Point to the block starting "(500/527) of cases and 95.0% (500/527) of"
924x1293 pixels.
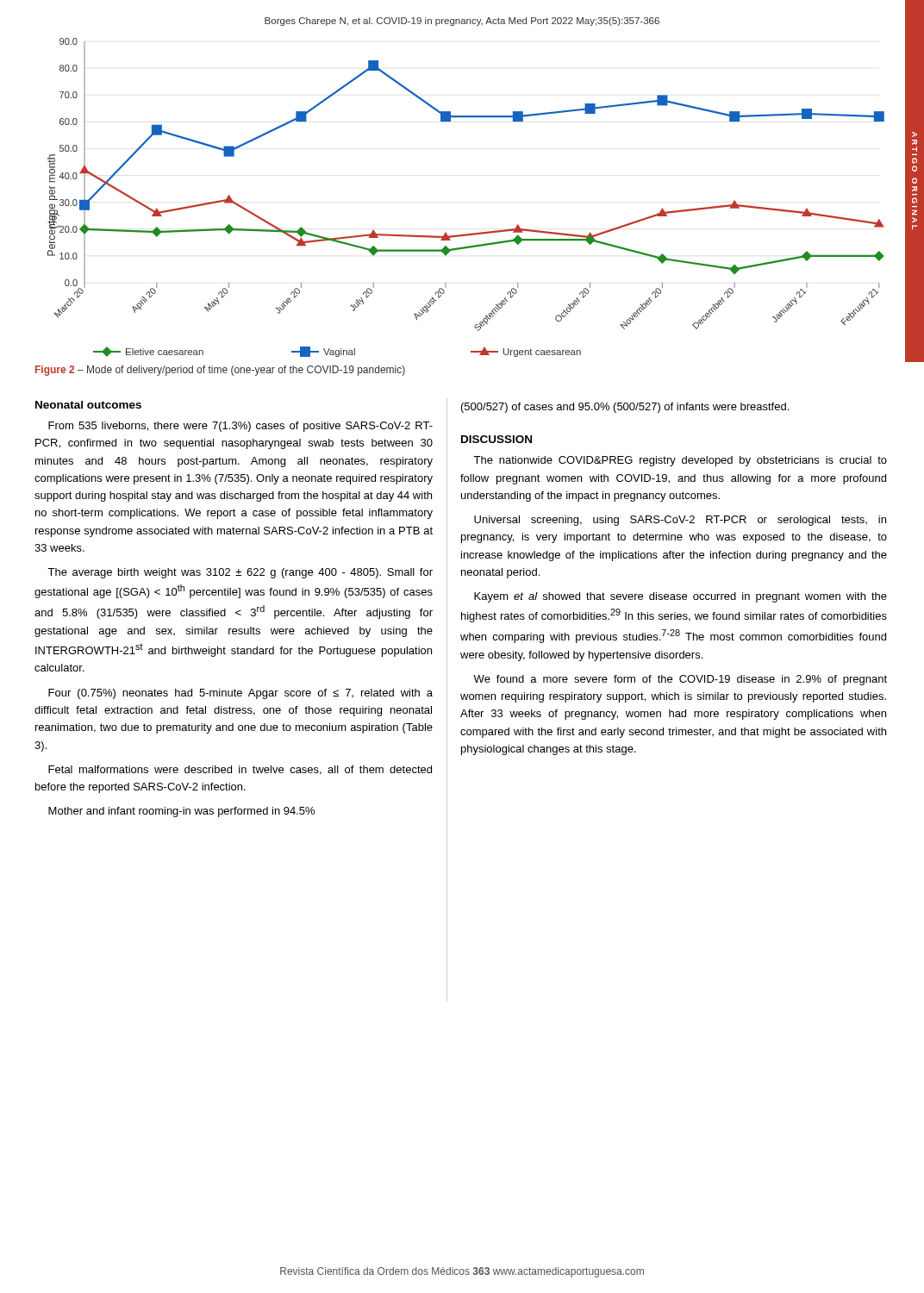674,407
